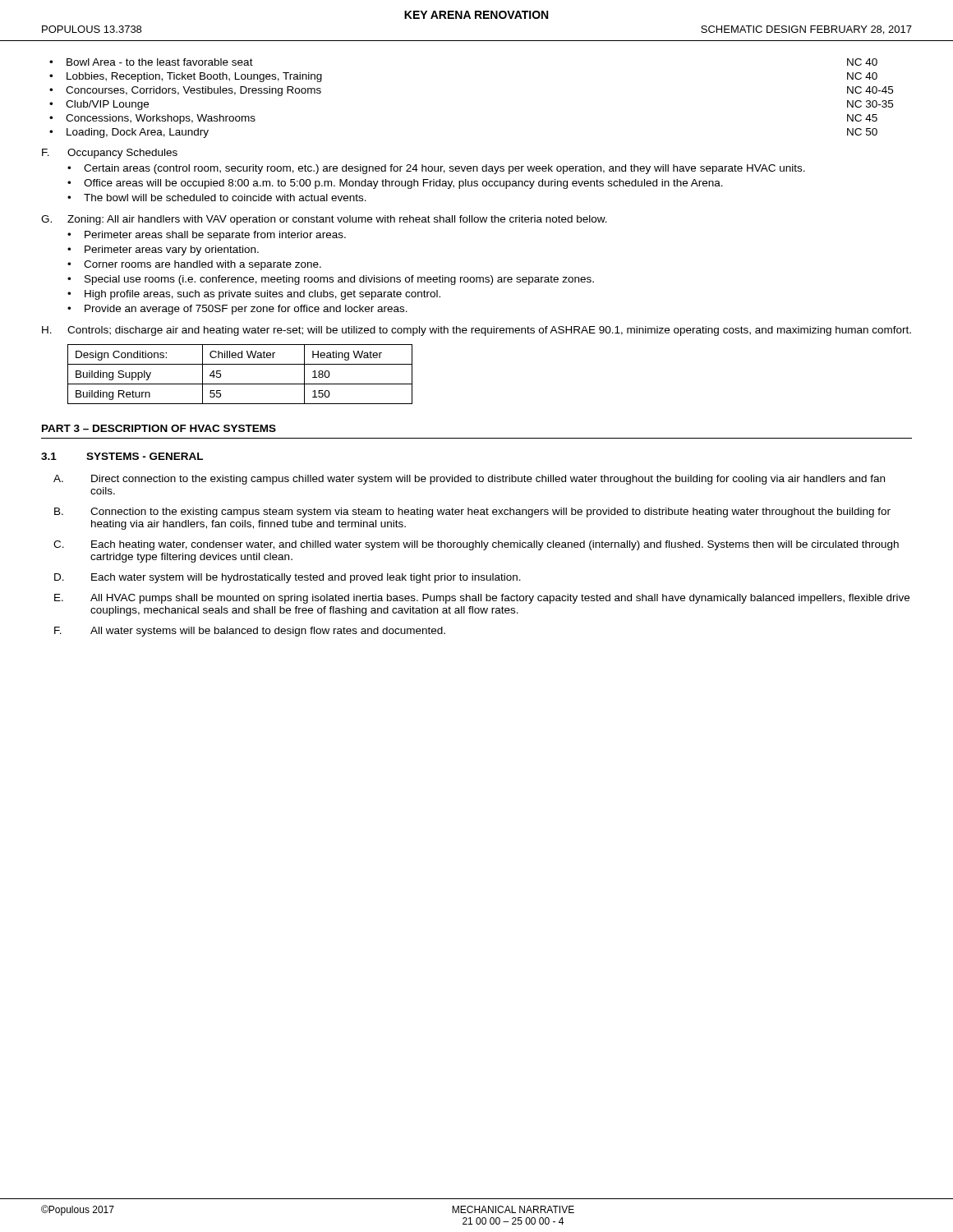Where is the passage that starts "Certain areas (control room,"?

pos(445,168)
